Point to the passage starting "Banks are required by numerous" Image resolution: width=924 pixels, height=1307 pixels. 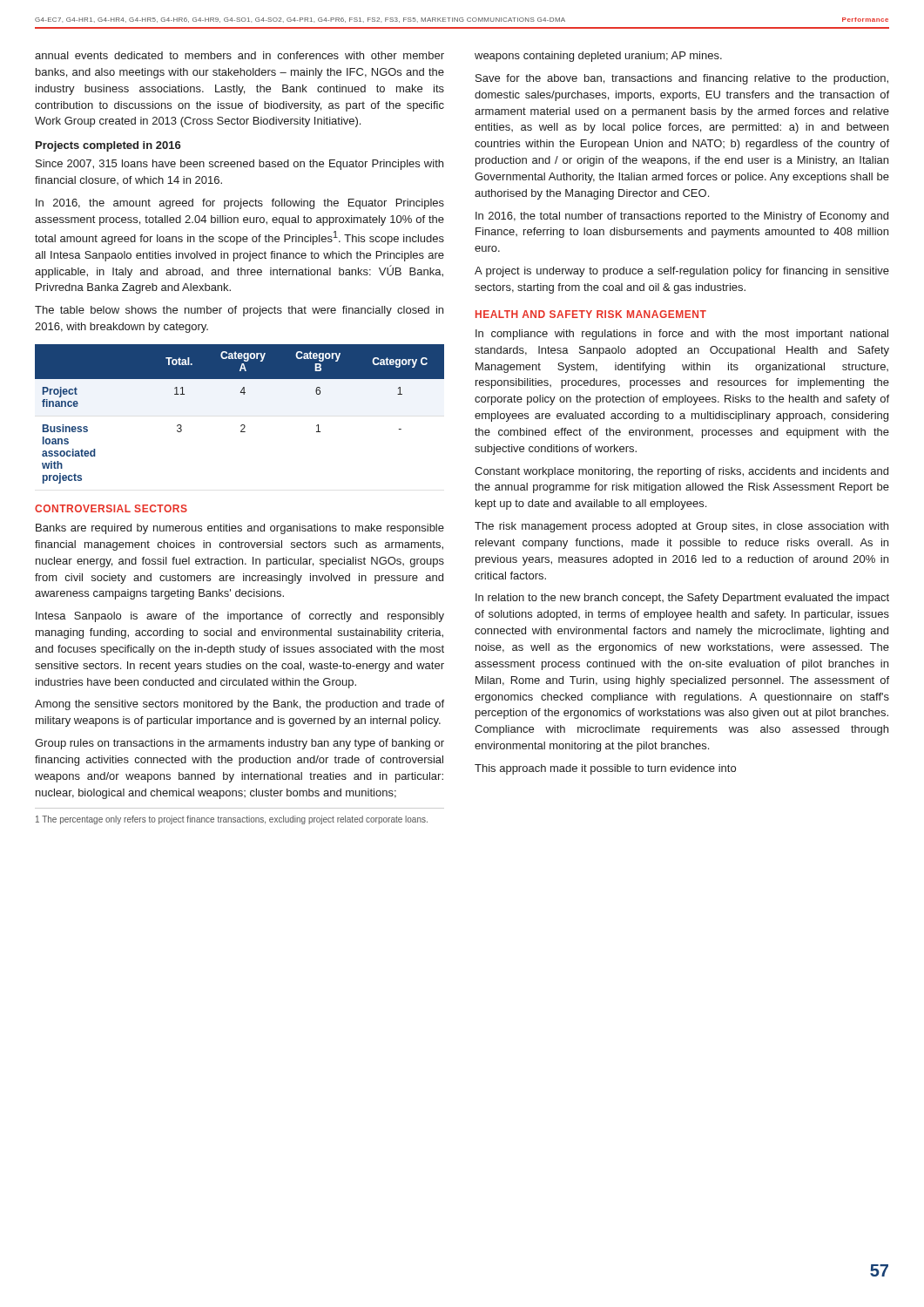[x=240, y=661]
